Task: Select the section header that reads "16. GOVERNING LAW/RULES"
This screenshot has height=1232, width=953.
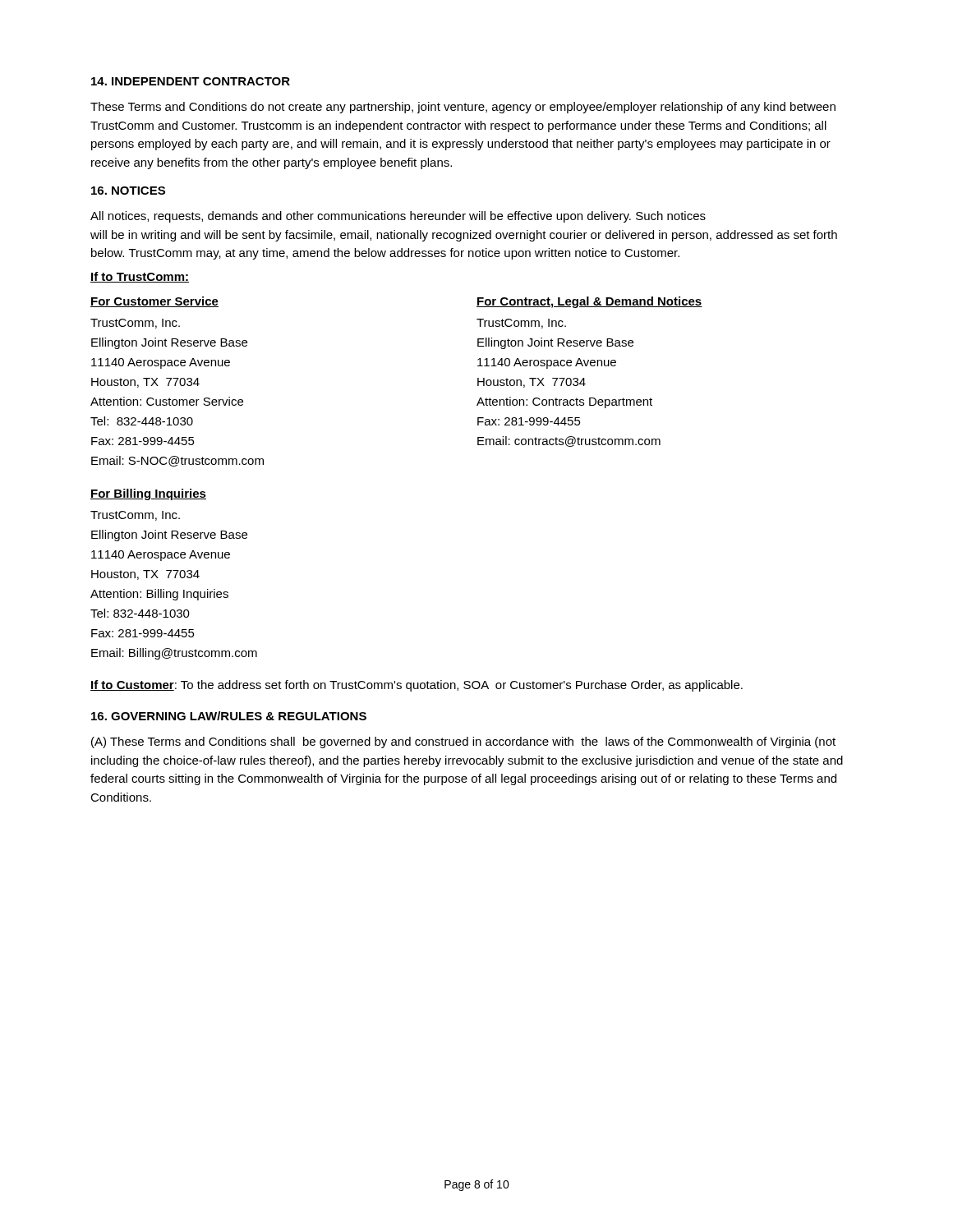Action: click(229, 716)
